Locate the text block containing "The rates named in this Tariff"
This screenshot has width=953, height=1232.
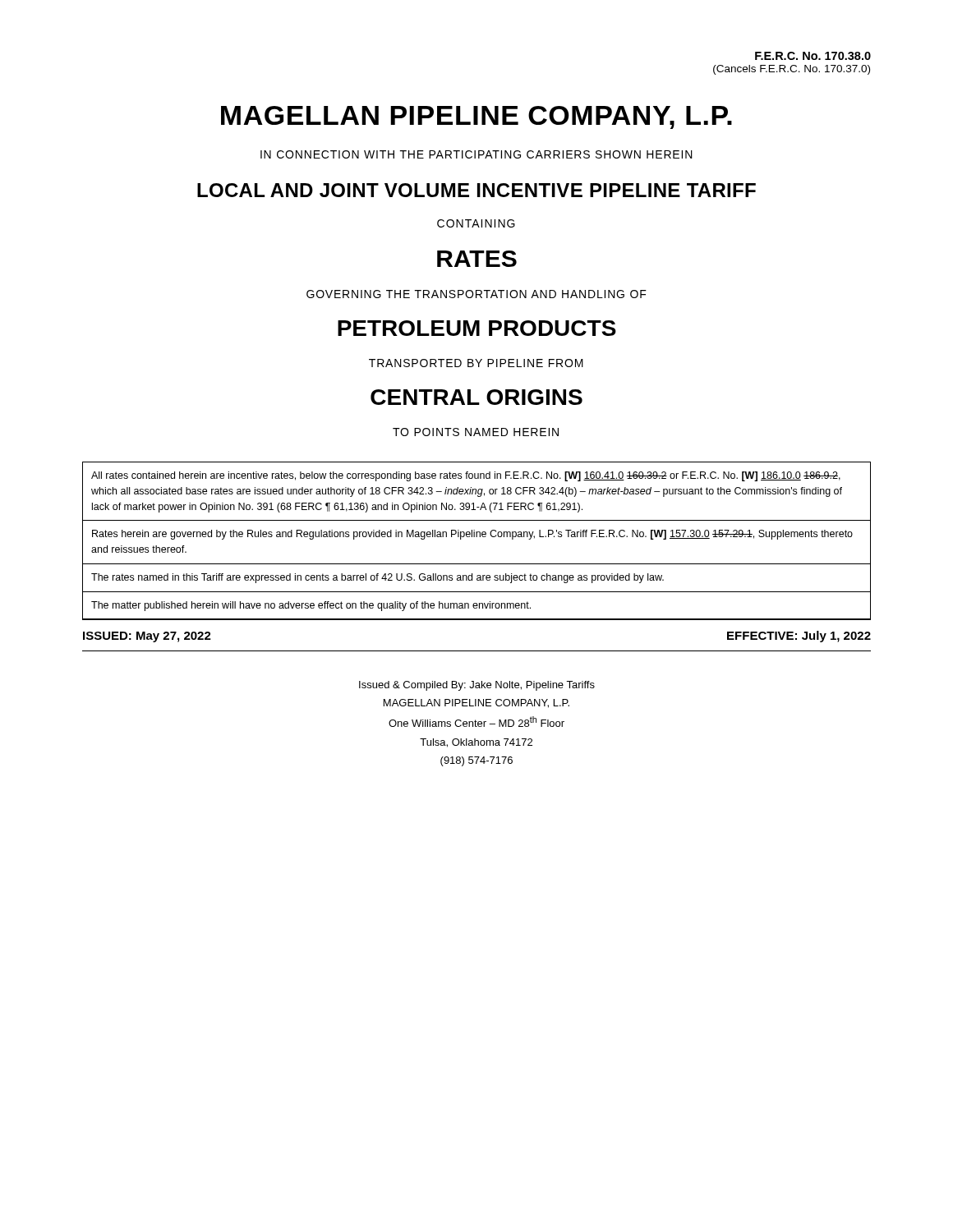(x=378, y=577)
